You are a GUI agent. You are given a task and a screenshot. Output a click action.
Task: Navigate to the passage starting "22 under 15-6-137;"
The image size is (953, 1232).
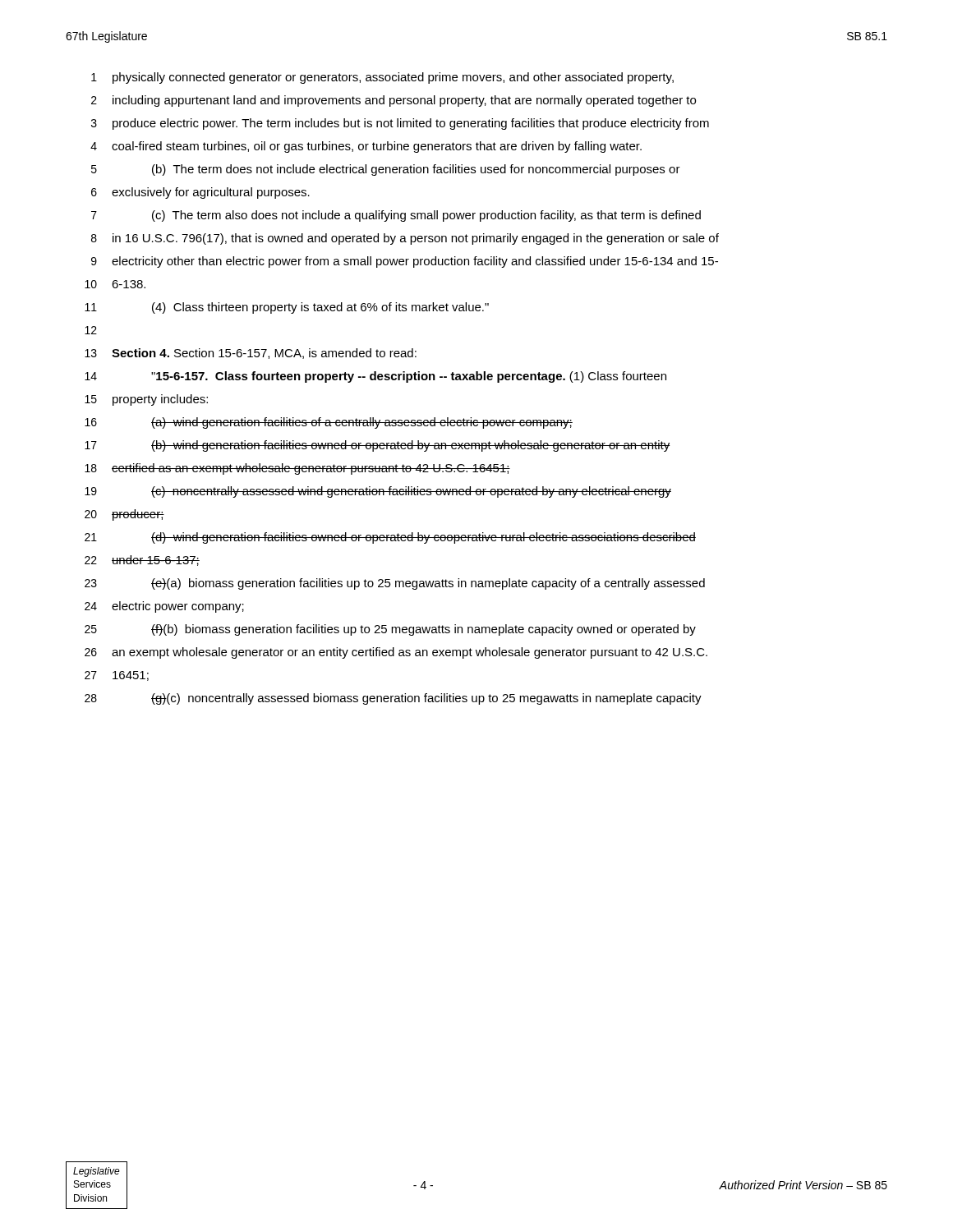click(142, 561)
